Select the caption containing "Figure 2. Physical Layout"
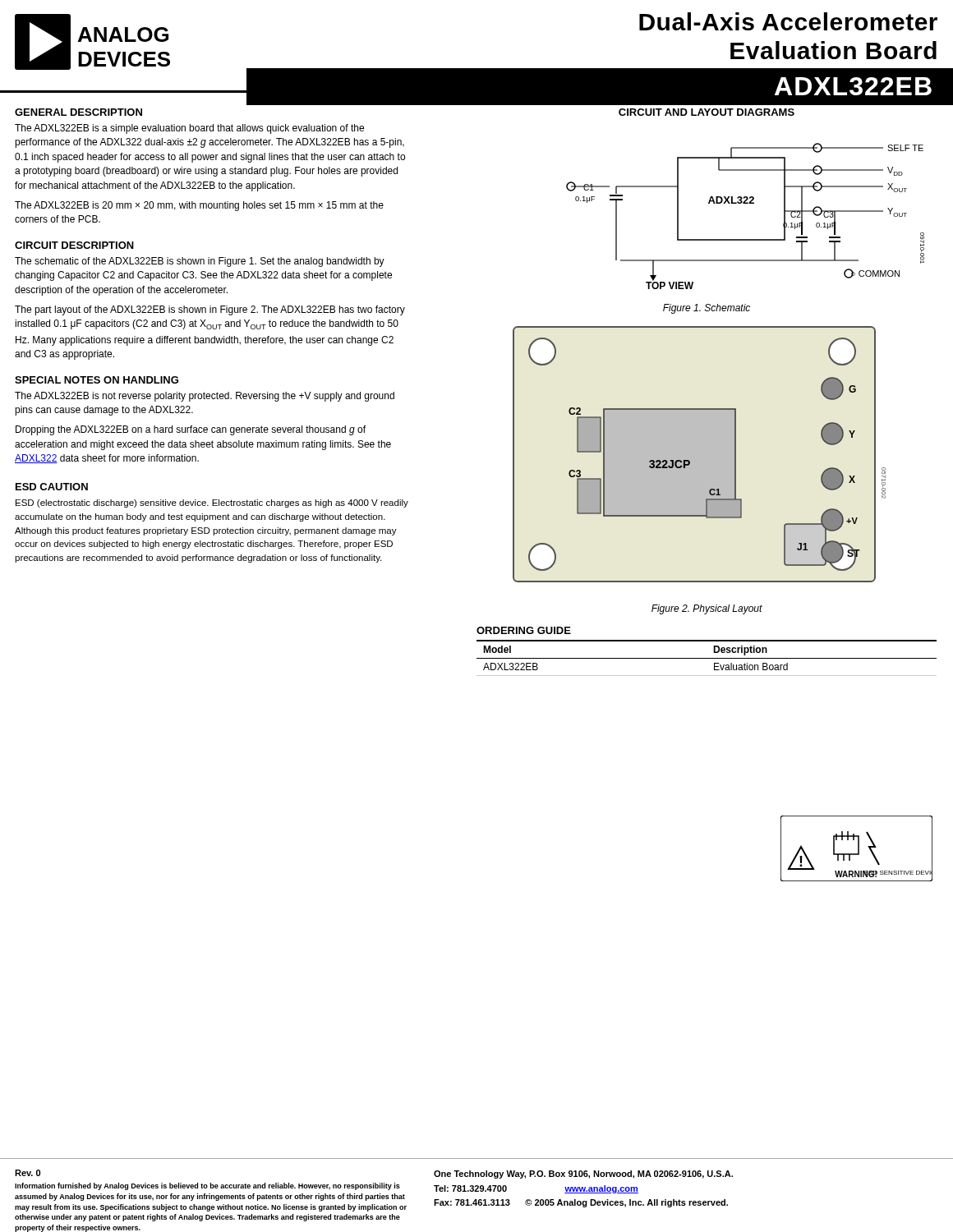Screen dimensions: 1232x953 point(707,609)
